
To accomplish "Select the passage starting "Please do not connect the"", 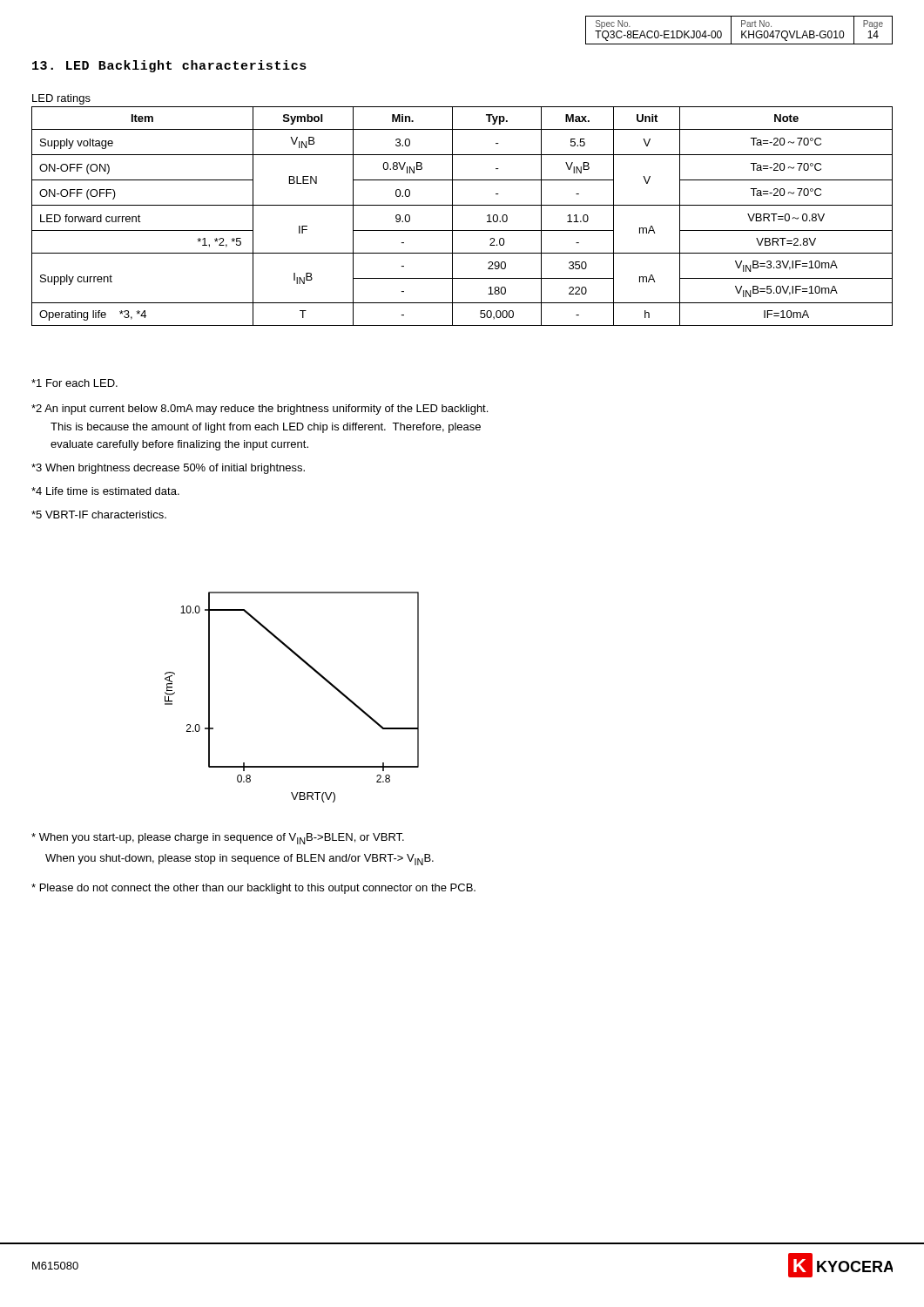I will click(x=254, y=887).
